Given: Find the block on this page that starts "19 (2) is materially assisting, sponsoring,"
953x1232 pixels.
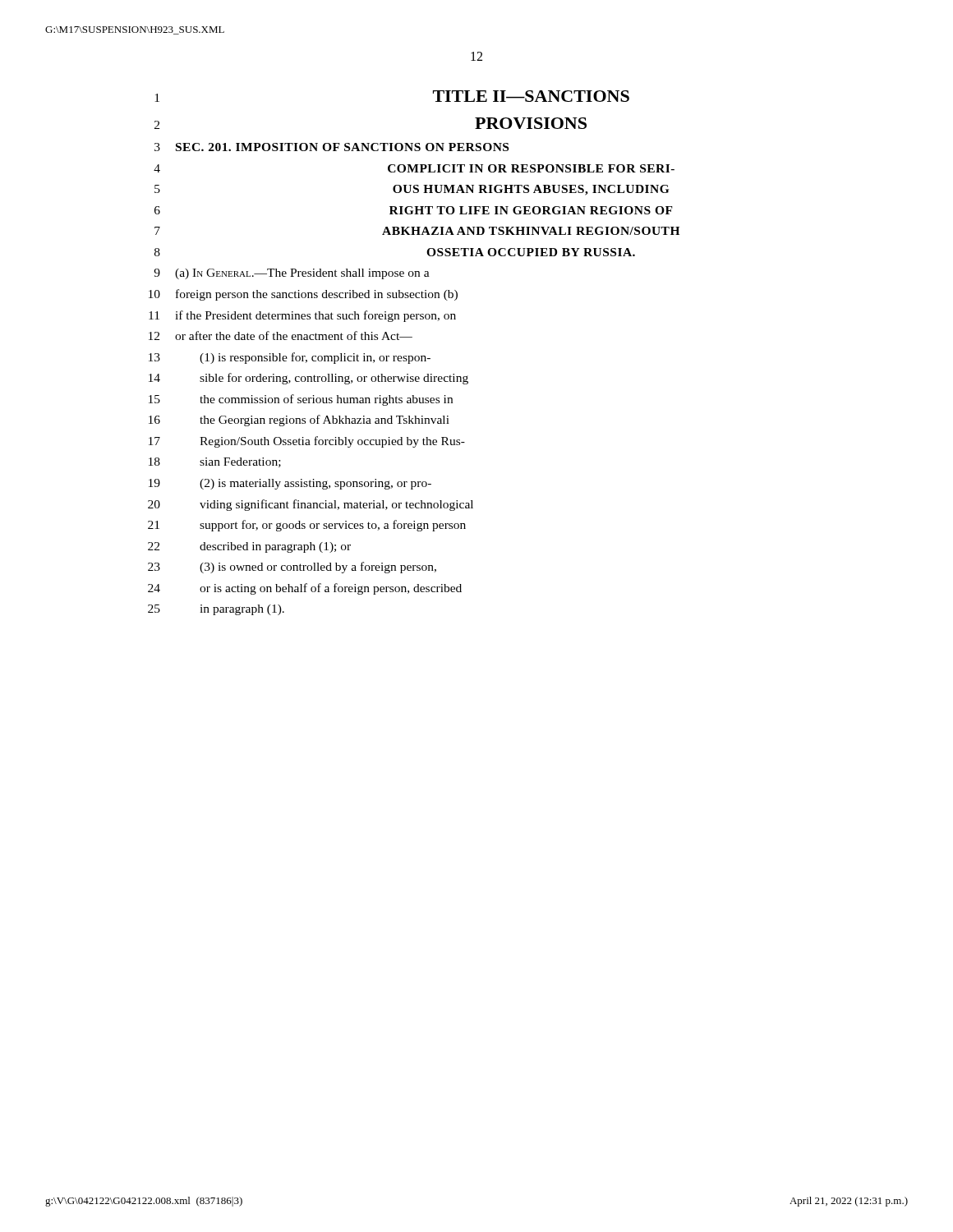Looking at the screenshot, I should (290, 484).
